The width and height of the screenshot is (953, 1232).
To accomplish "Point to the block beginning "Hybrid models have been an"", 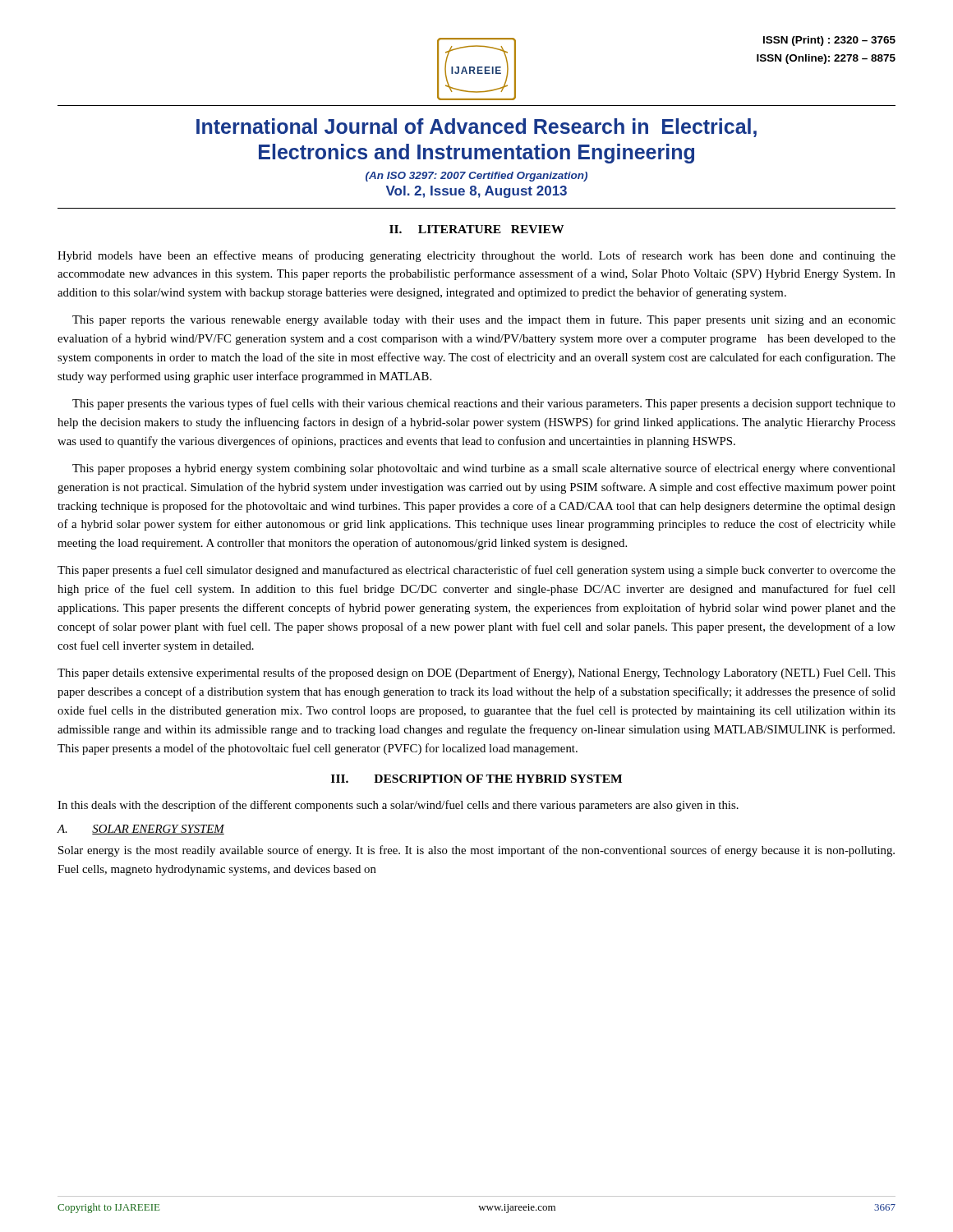I will pos(476,274).
